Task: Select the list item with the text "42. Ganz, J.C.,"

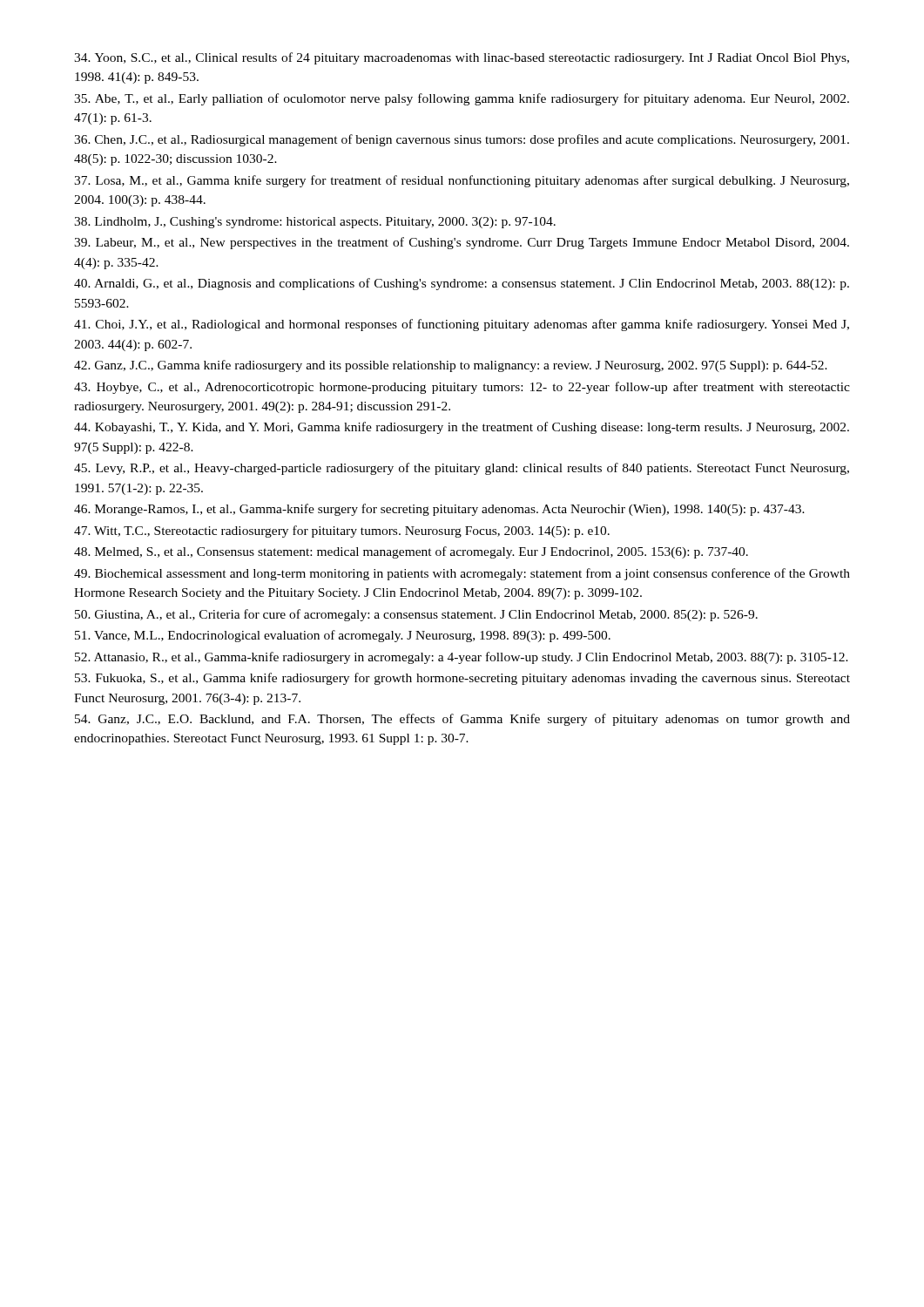Action: pyautogui.click(x=451, y=365)
